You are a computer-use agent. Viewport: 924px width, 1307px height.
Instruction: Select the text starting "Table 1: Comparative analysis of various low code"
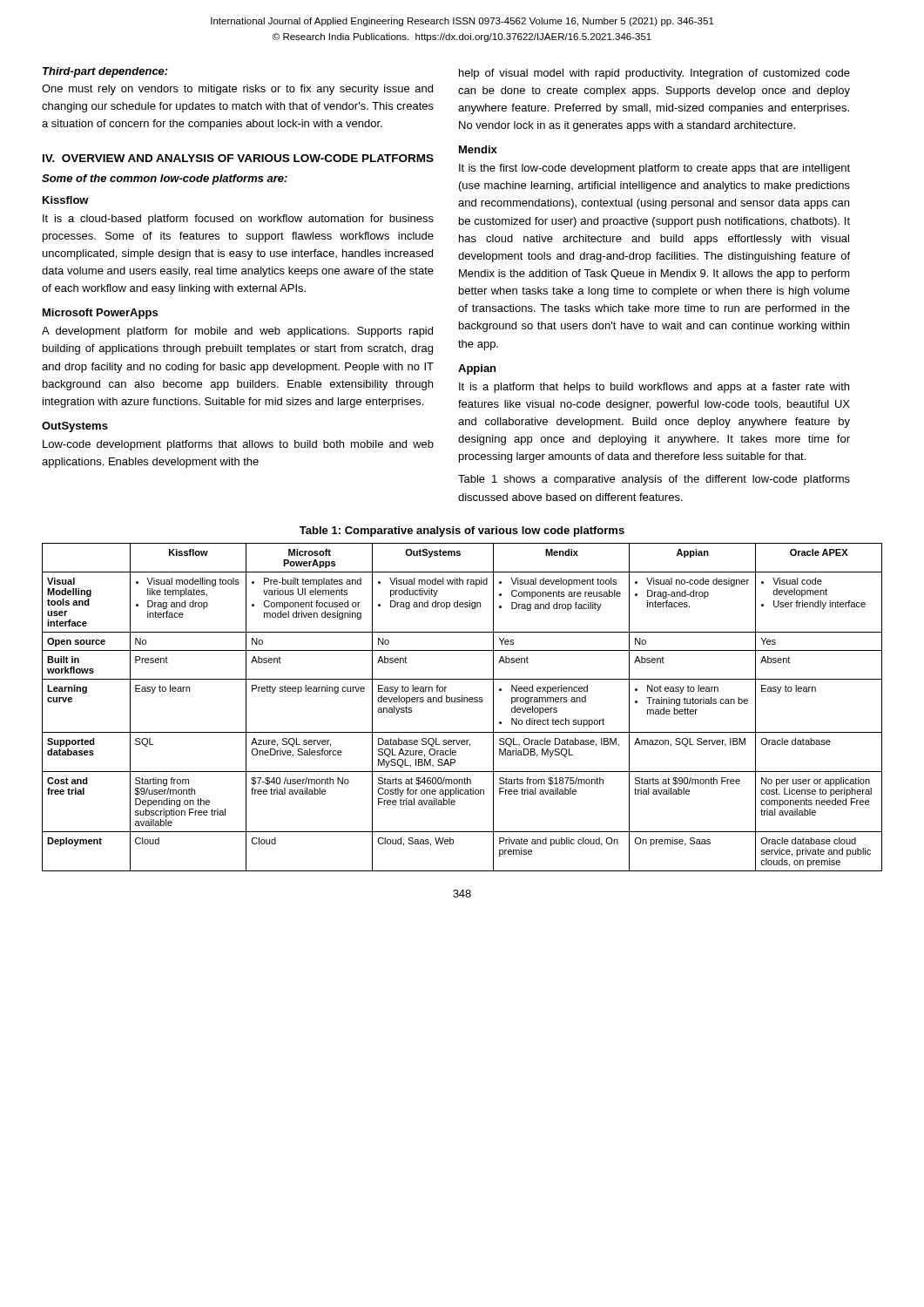pos(462,530)
